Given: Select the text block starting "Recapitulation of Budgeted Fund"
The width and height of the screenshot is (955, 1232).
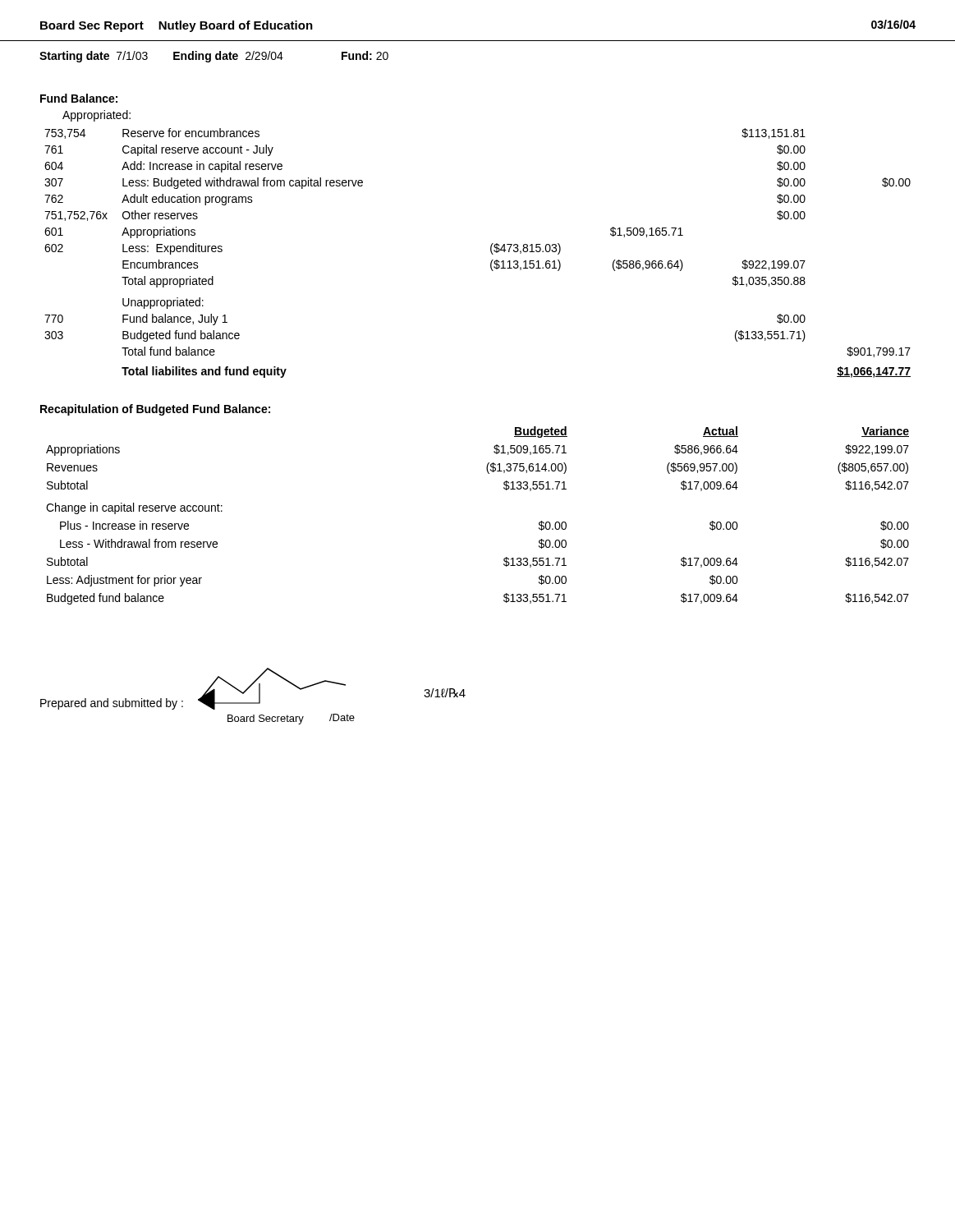Looking at the screenshot, I should click(155, 409).
